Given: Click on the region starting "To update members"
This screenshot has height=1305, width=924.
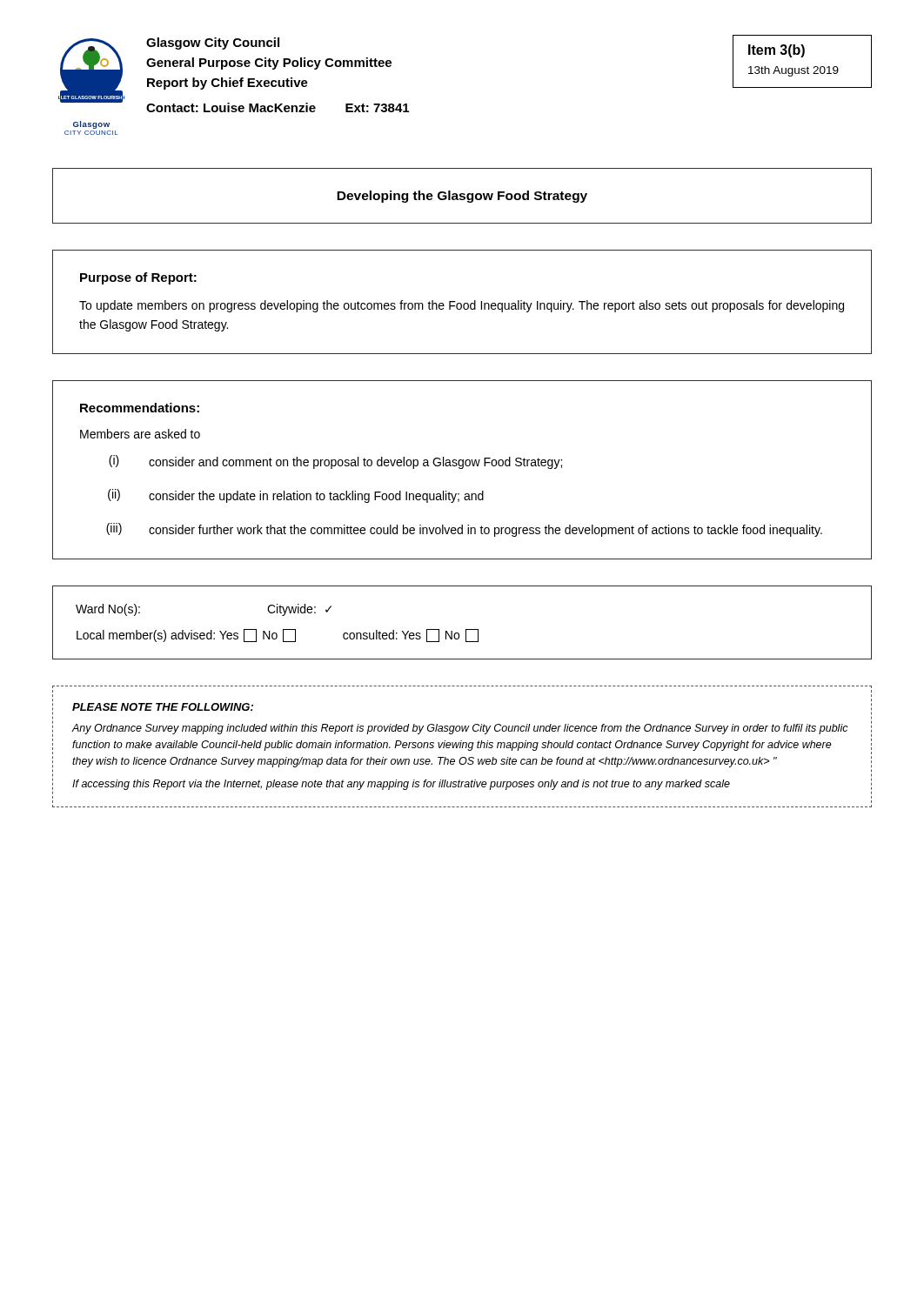Looking at the screenshot, I should pos(462,315).
